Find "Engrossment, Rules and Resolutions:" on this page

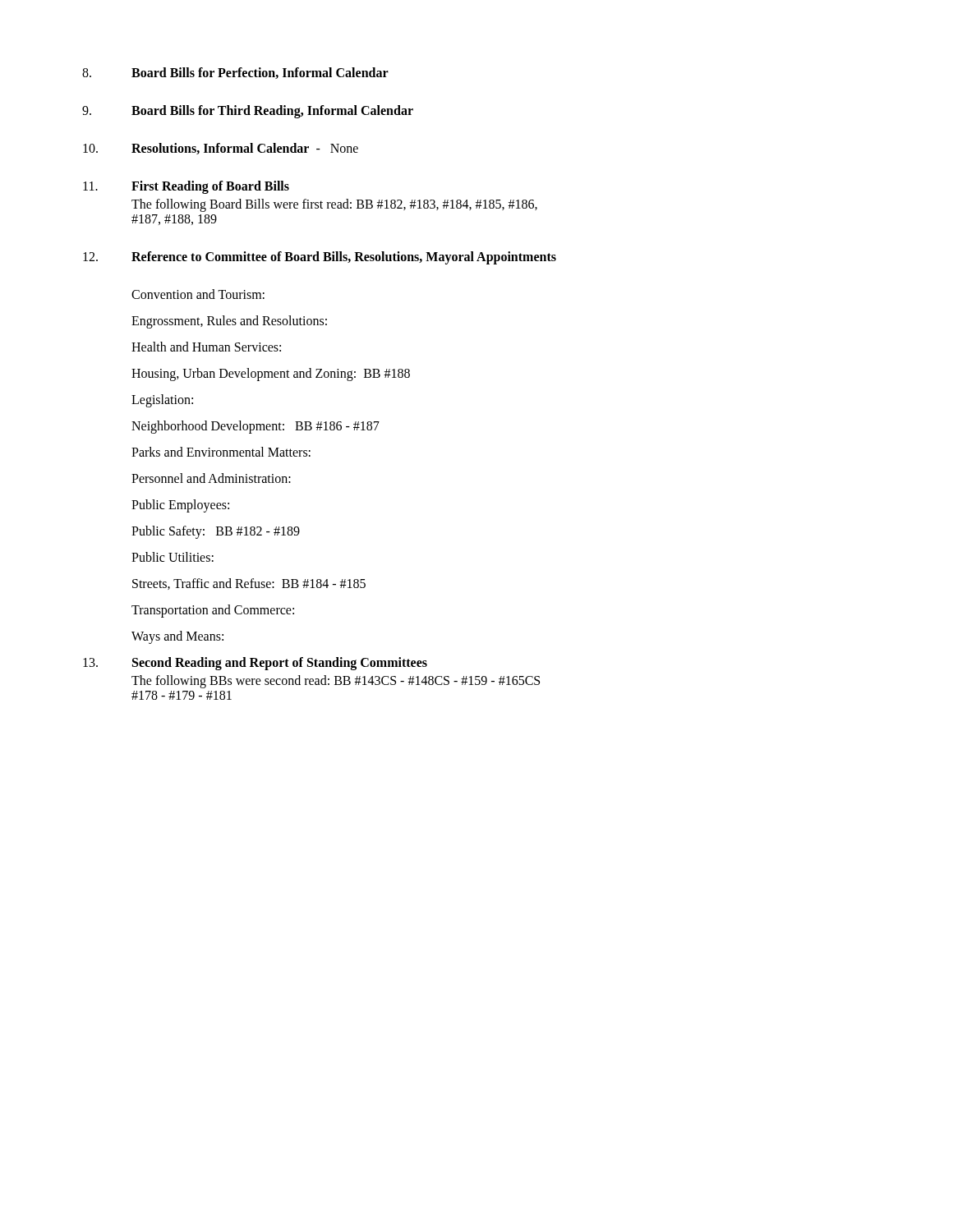tap(230, 321)
